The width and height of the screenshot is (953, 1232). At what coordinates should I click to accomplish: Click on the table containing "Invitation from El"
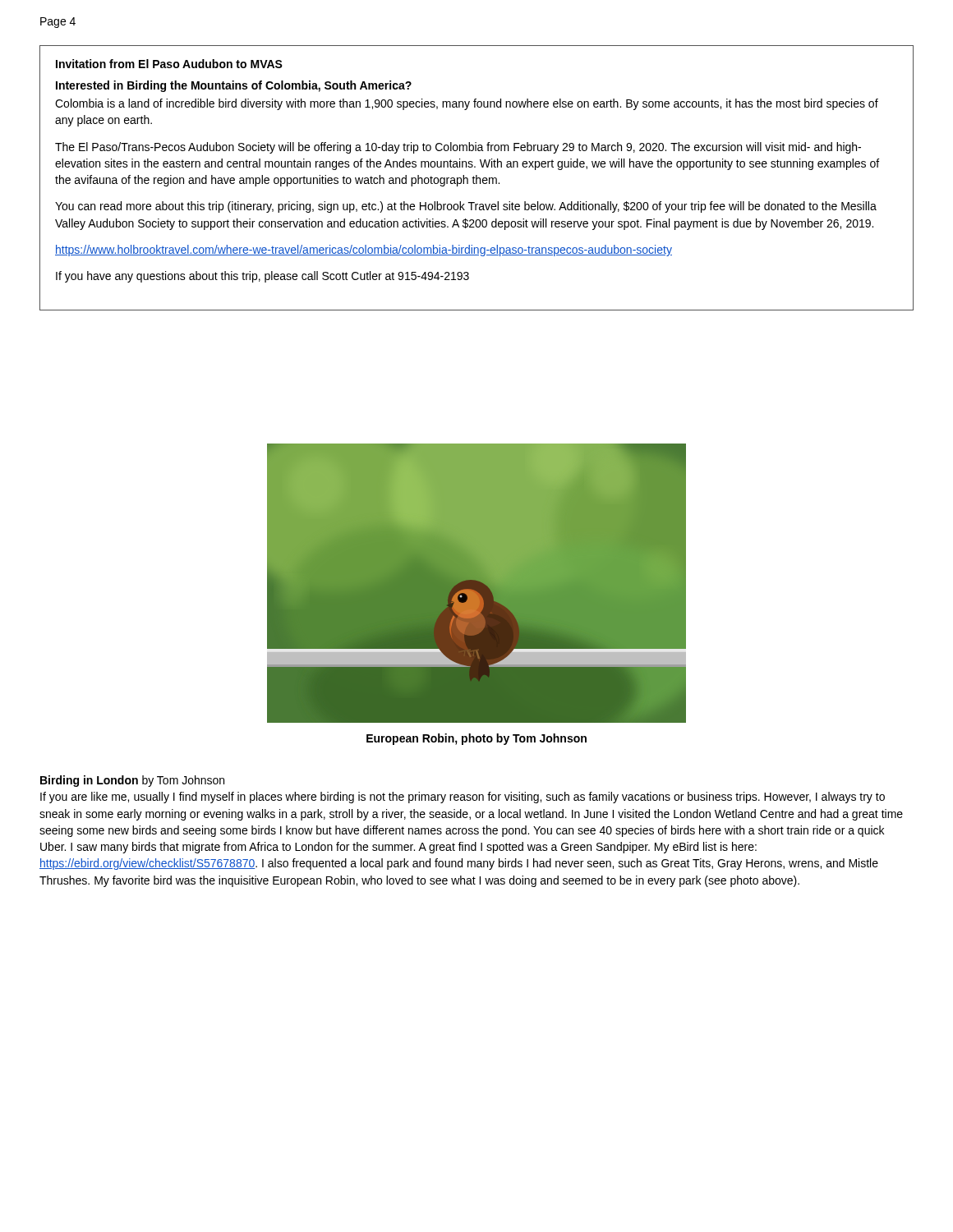(x=476, y=178)
